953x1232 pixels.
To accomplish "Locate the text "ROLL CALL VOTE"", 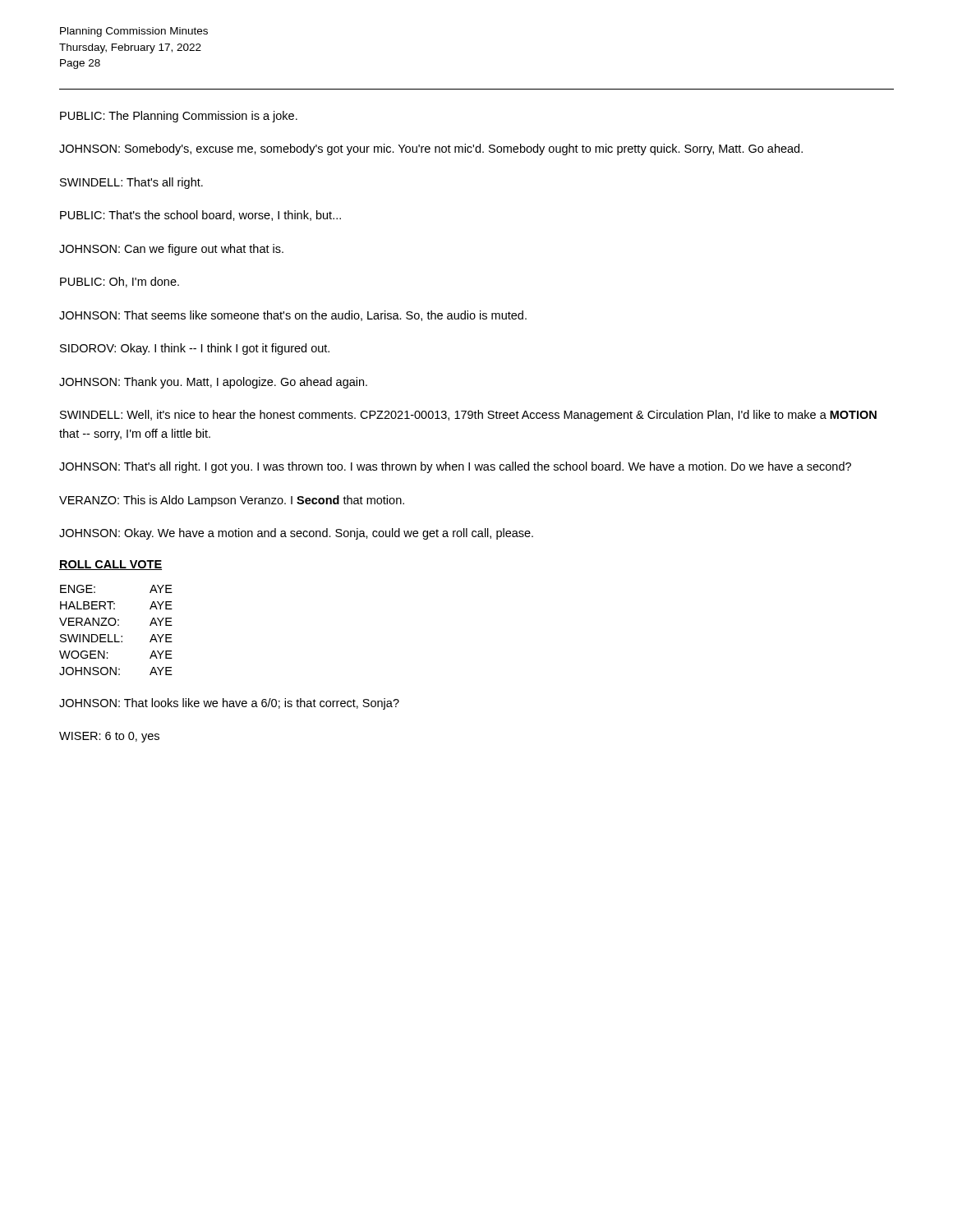I will tap(111, 564).
